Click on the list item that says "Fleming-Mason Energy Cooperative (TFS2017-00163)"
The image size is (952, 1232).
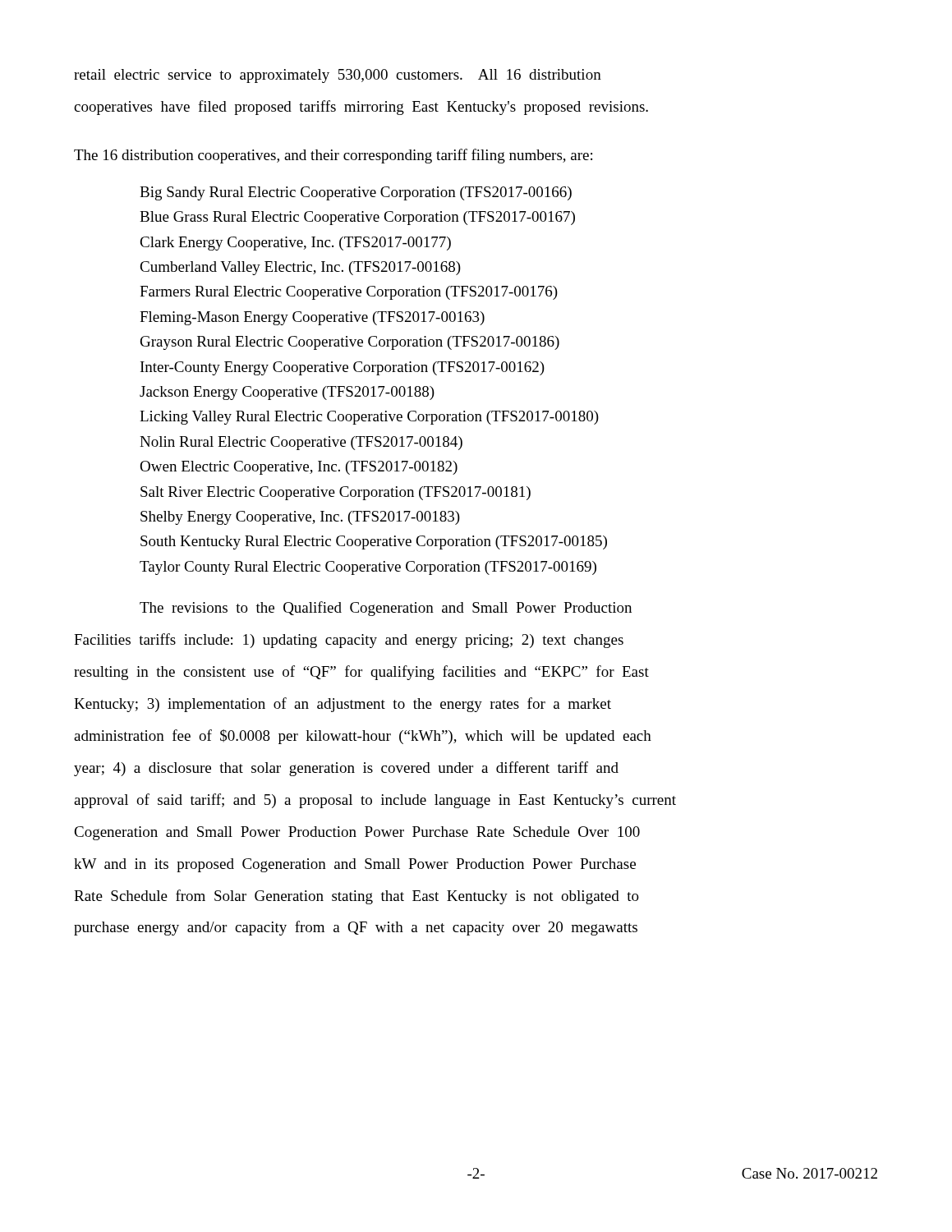pyautogui.click(x=312, y=318)
